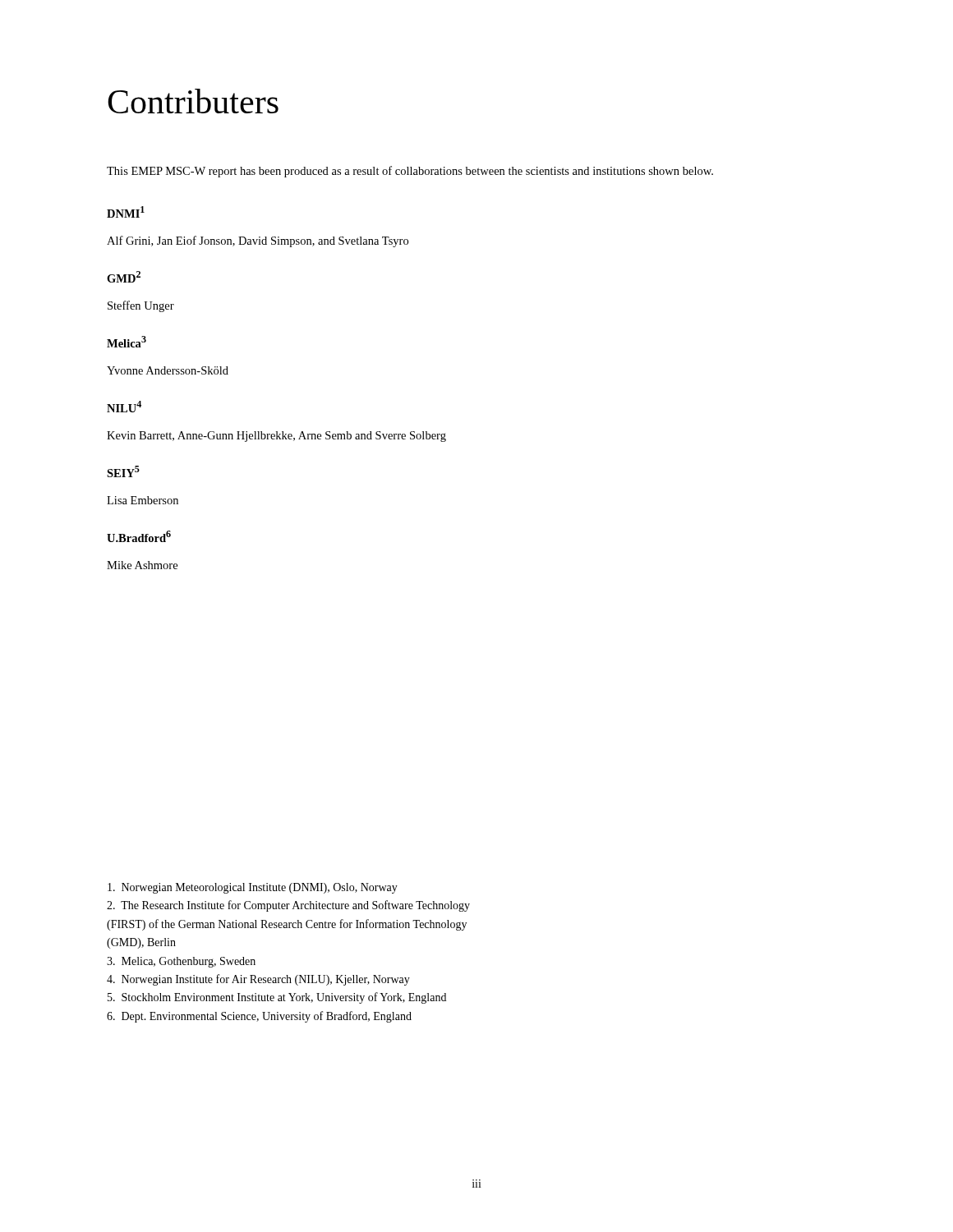Click on the passage starting "Norwegian Institute for Air Research (NILU),"

tap(258, 980)
